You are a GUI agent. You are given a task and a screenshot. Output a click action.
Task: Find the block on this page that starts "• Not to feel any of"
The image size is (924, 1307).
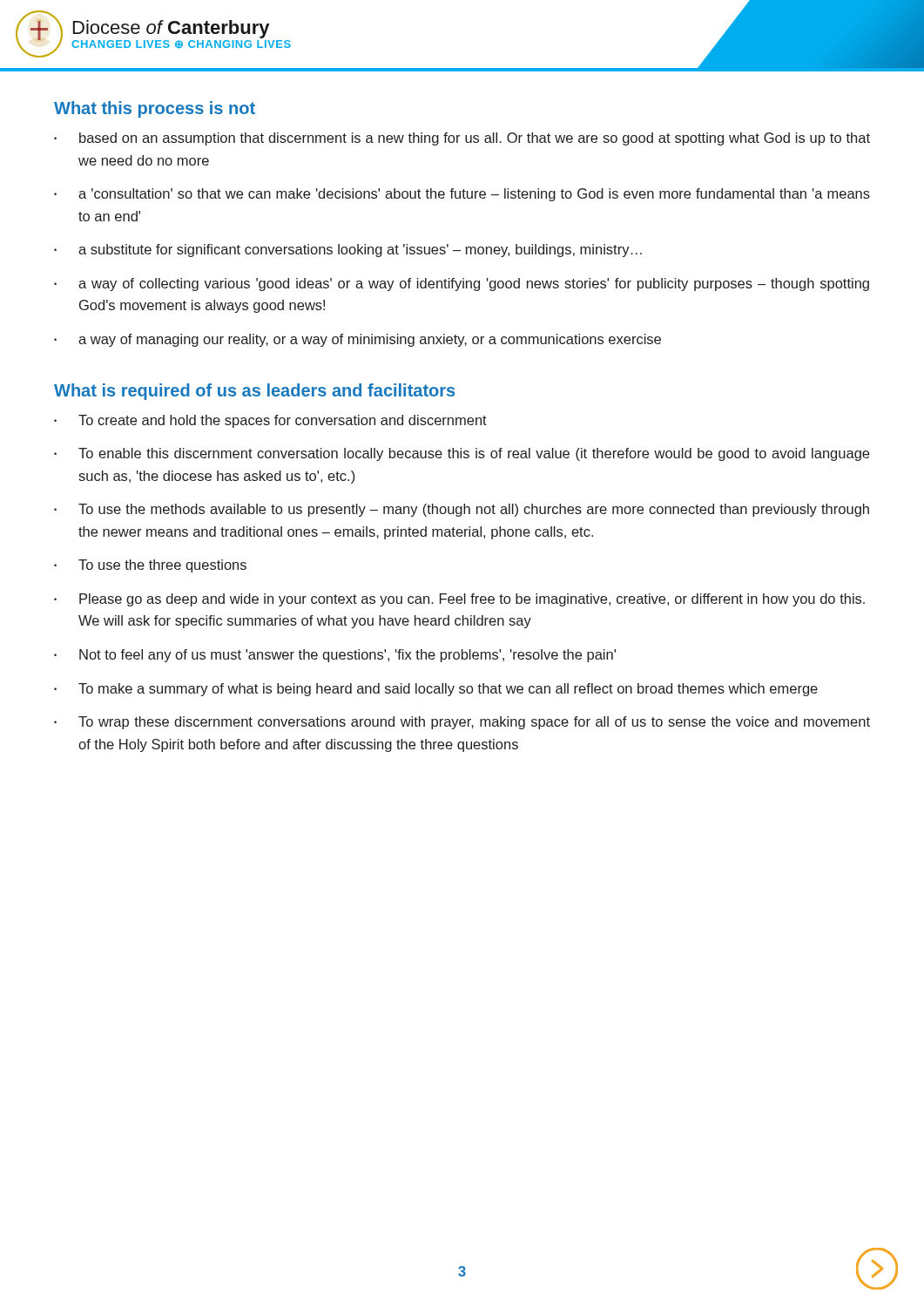click(x=462, y=655)
